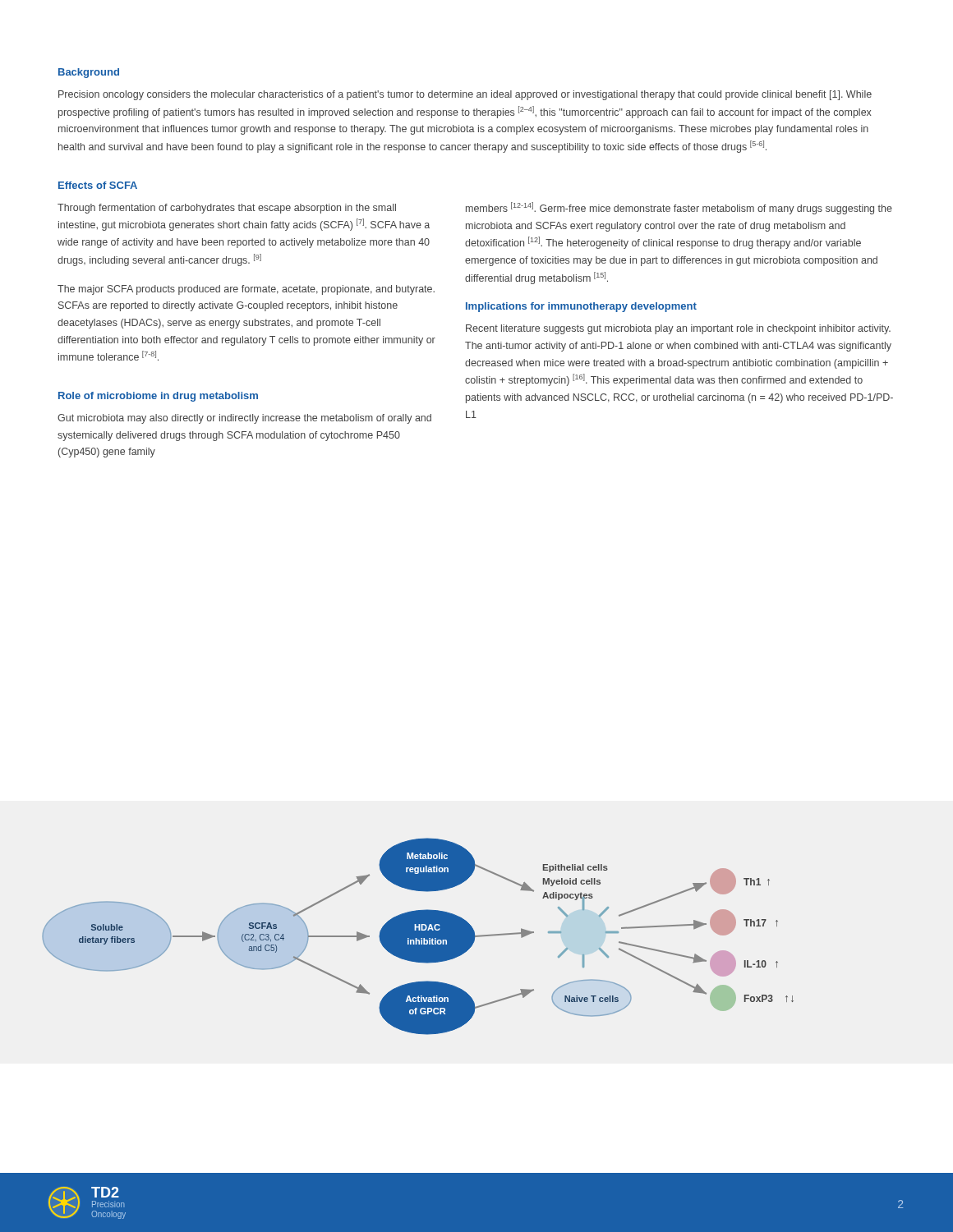Click the passage that begins "The major SCFA products"
Screen dimensions: 1232x953
(246, 323)
